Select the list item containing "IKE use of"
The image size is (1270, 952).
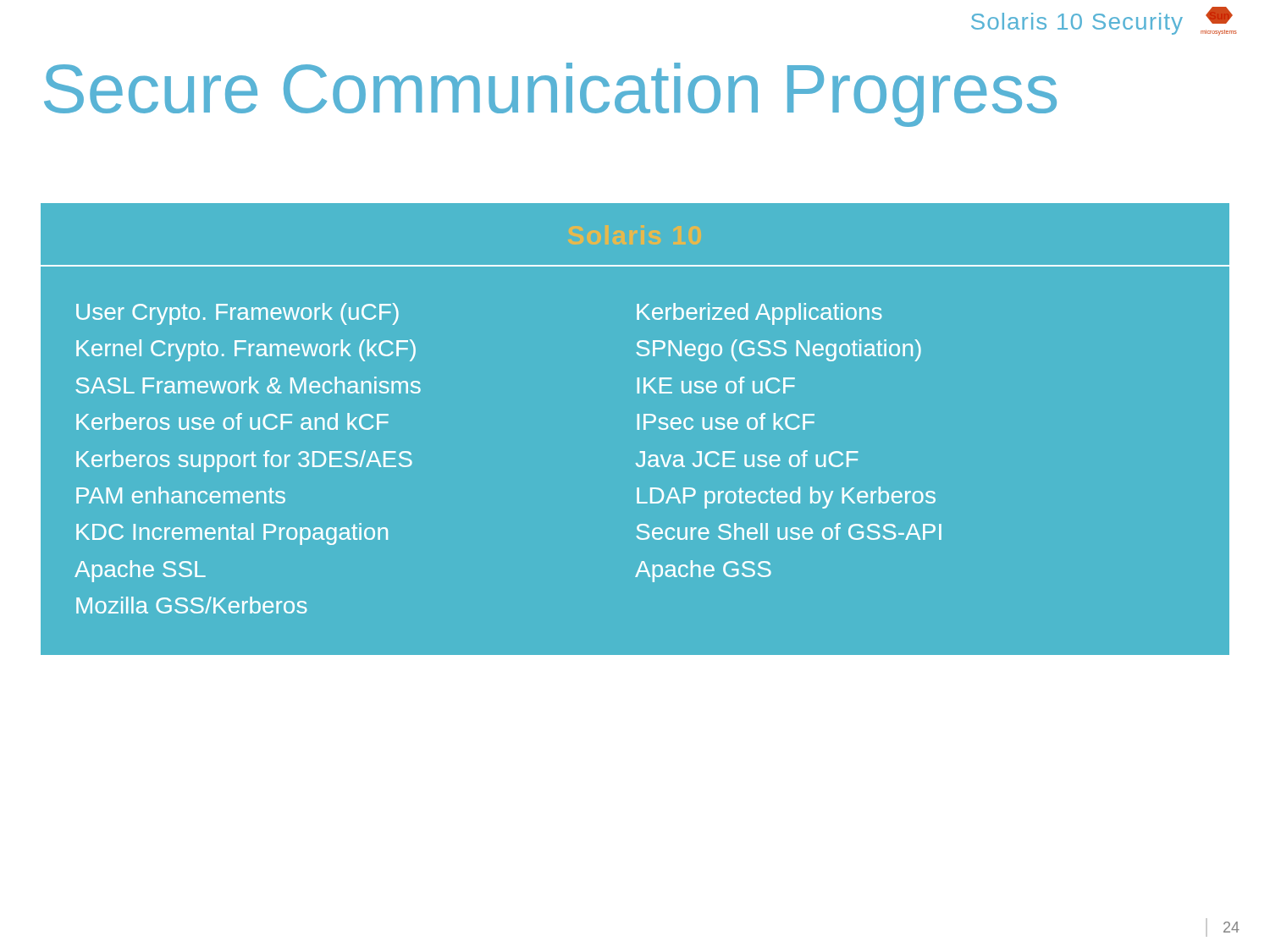pos(715,385)
